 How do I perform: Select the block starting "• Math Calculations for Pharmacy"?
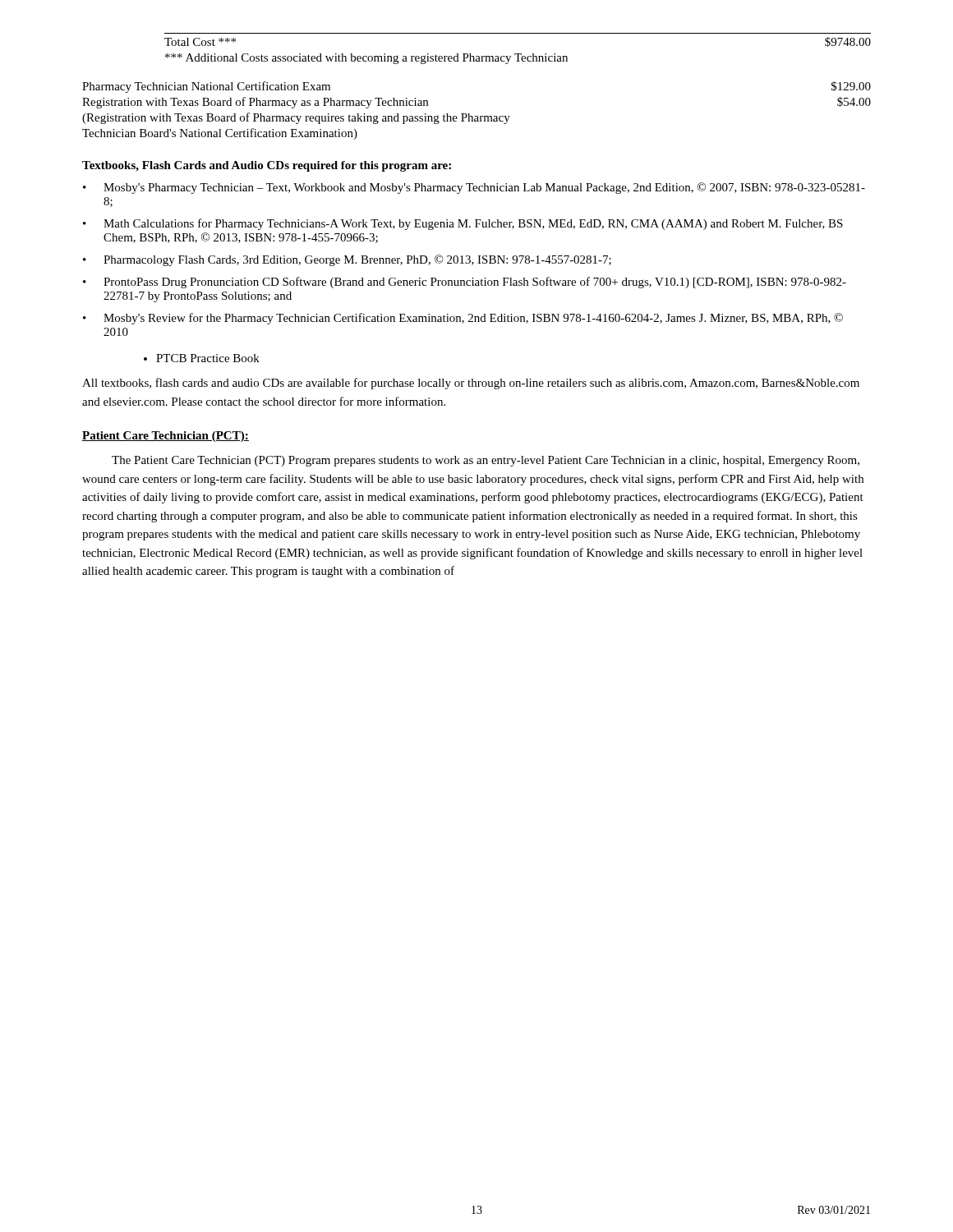[476, 231]
